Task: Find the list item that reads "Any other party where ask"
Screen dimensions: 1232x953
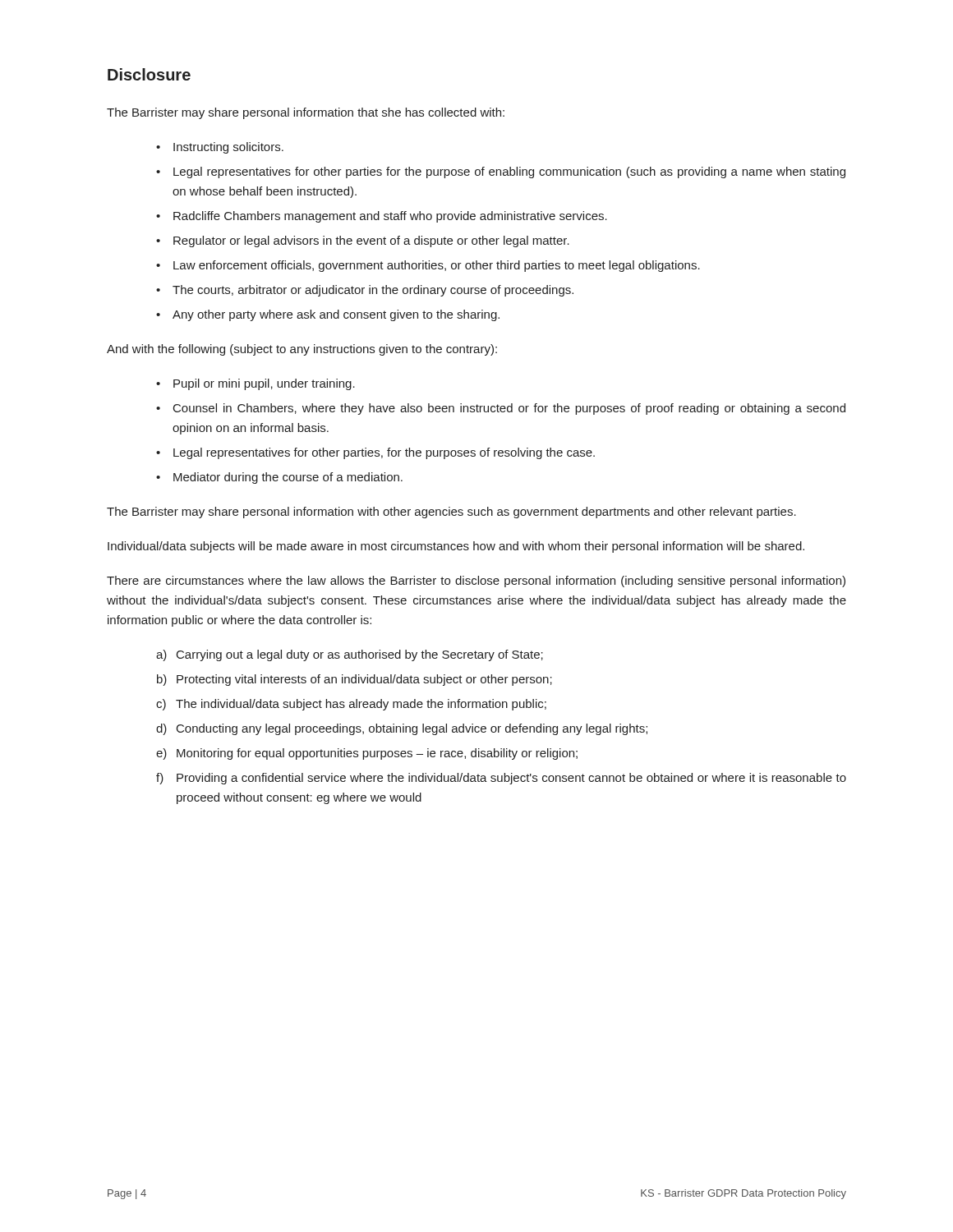Action: point(337,314)
